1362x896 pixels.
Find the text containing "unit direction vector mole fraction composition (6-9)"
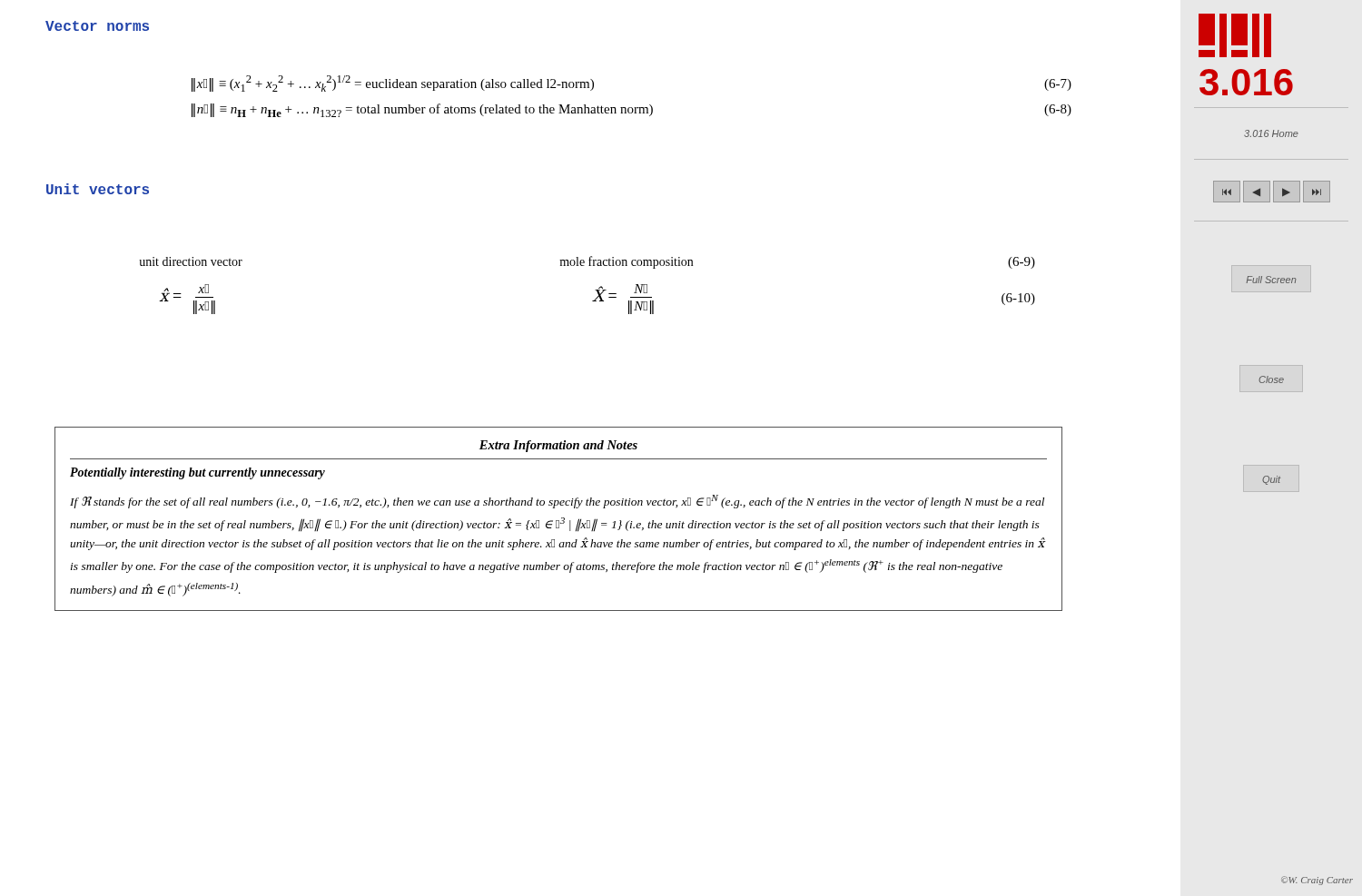tap(563, 262)
